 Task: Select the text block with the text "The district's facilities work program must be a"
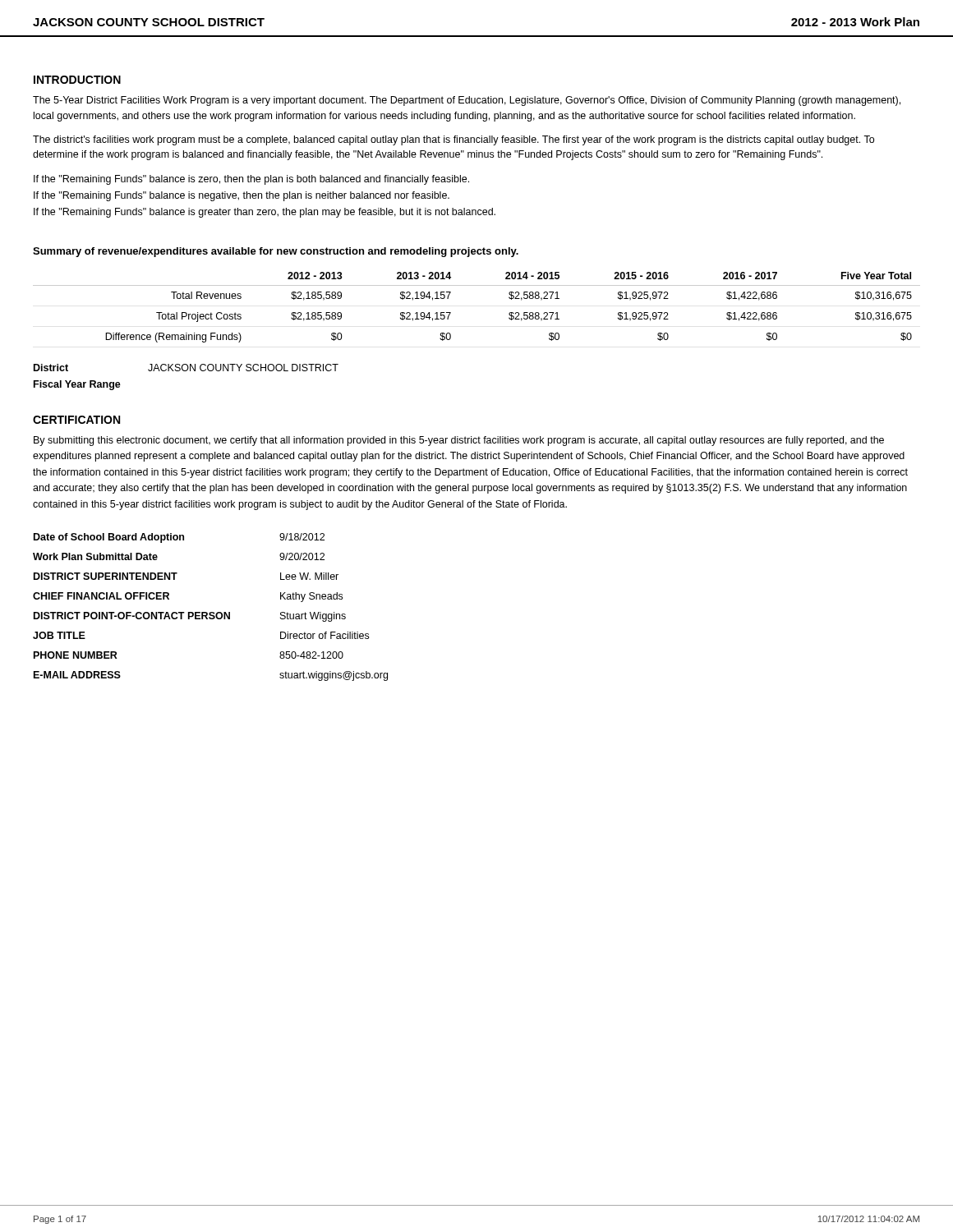click(454, 147)
